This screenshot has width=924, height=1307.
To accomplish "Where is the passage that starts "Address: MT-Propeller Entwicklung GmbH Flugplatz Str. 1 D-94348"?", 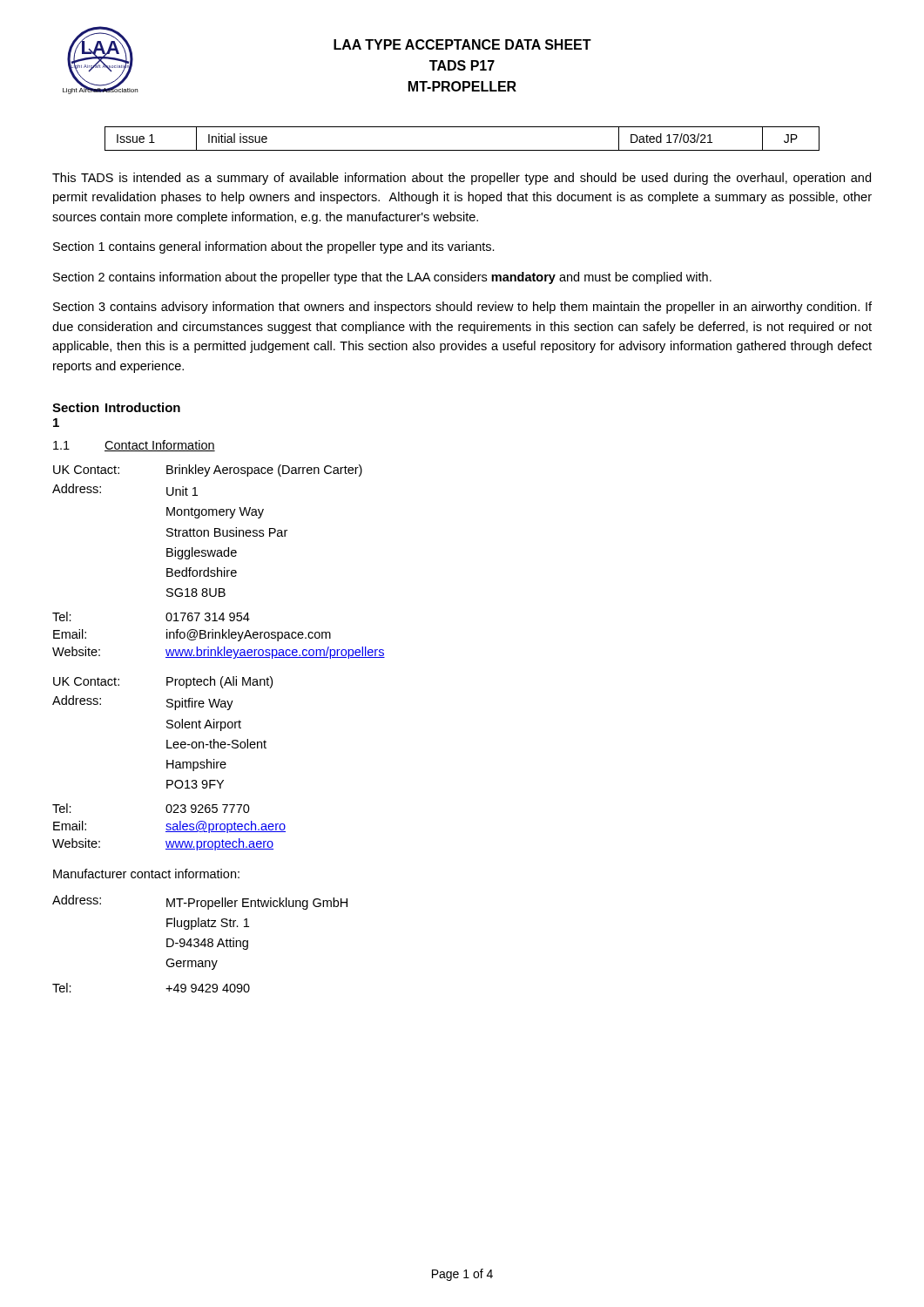I will [x=200, y=902].
